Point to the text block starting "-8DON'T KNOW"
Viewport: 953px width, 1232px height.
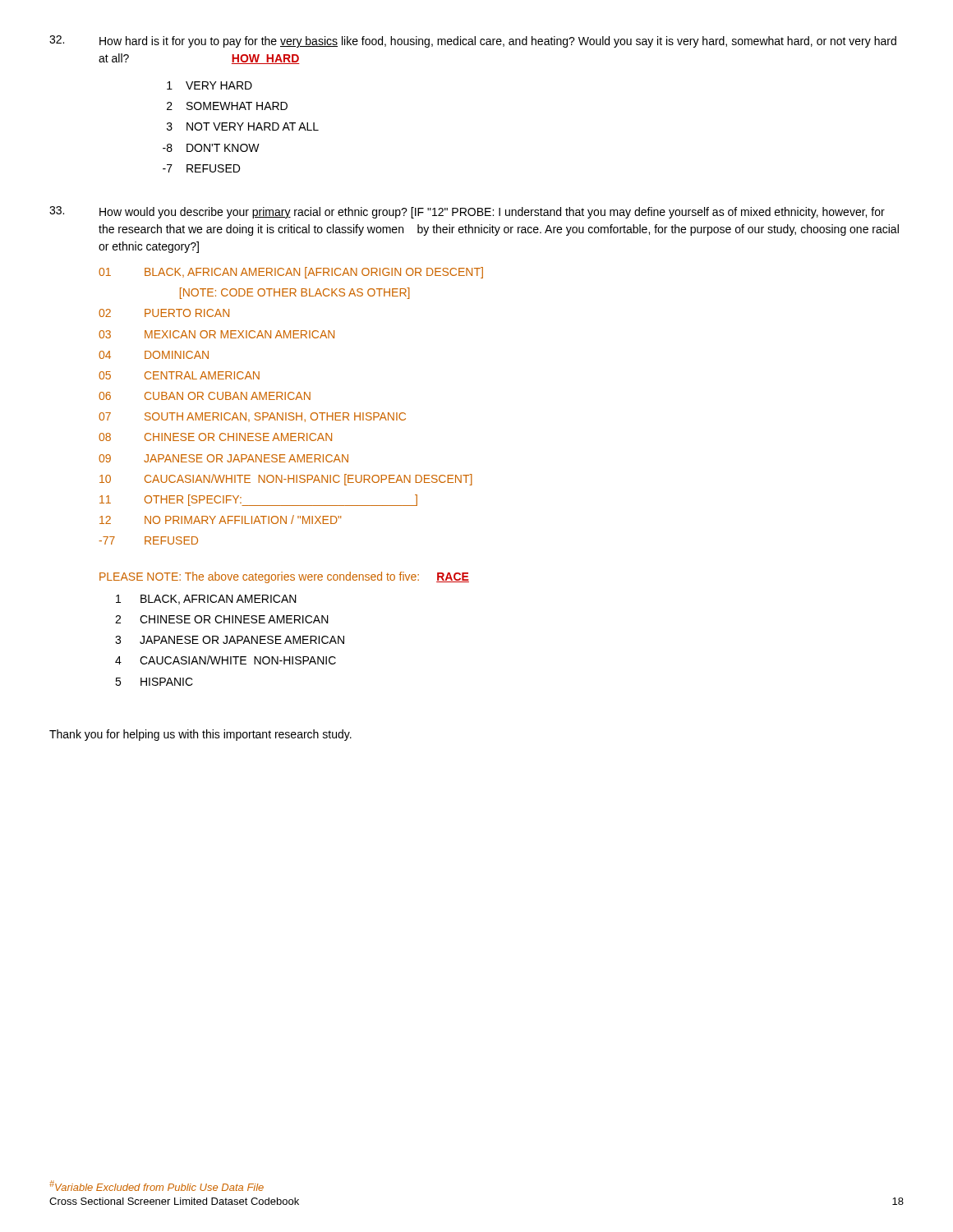coord(211,148)
